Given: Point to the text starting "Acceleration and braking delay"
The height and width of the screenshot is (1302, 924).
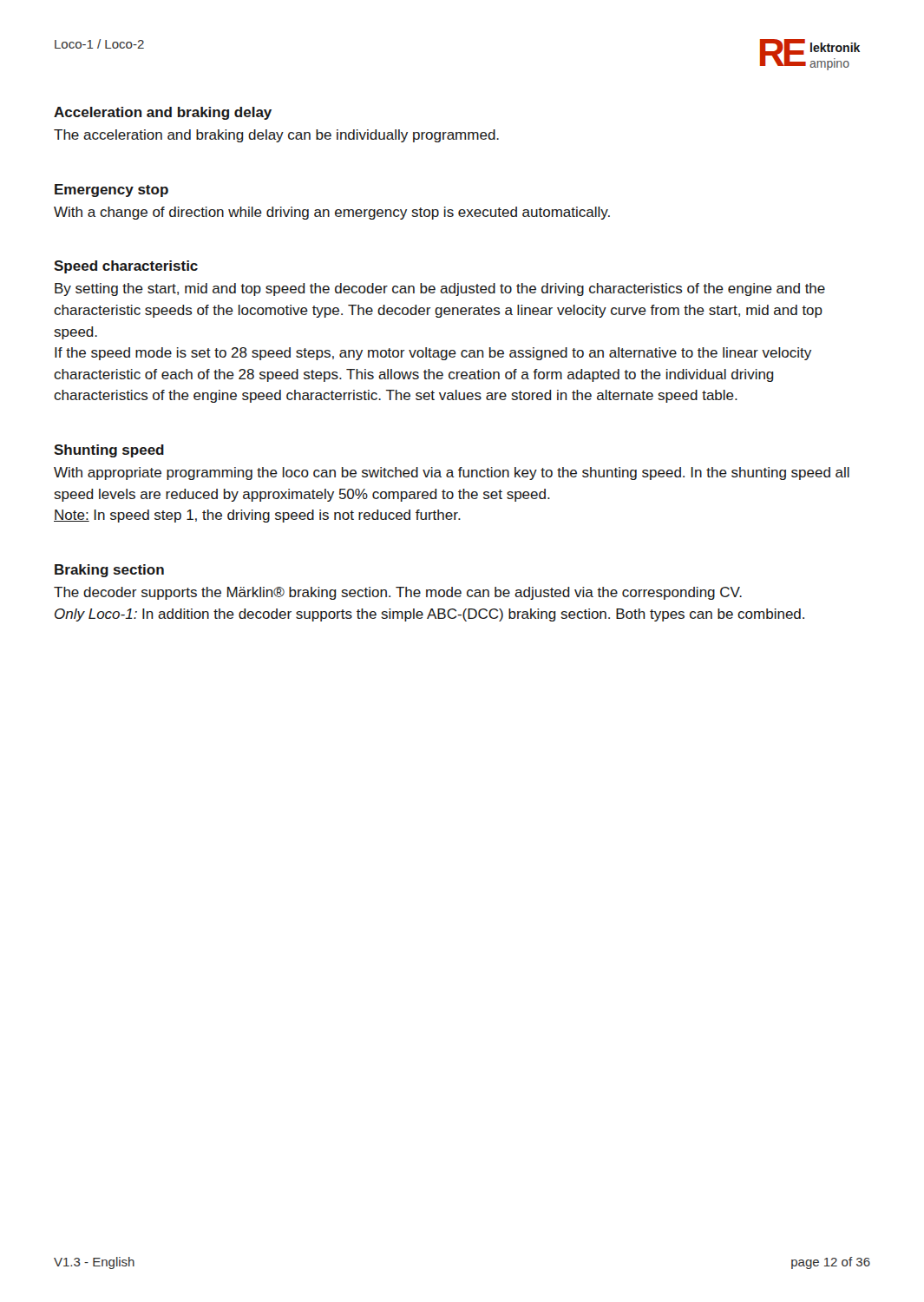Looking at the screenshot, I should (x=163, y=112).
